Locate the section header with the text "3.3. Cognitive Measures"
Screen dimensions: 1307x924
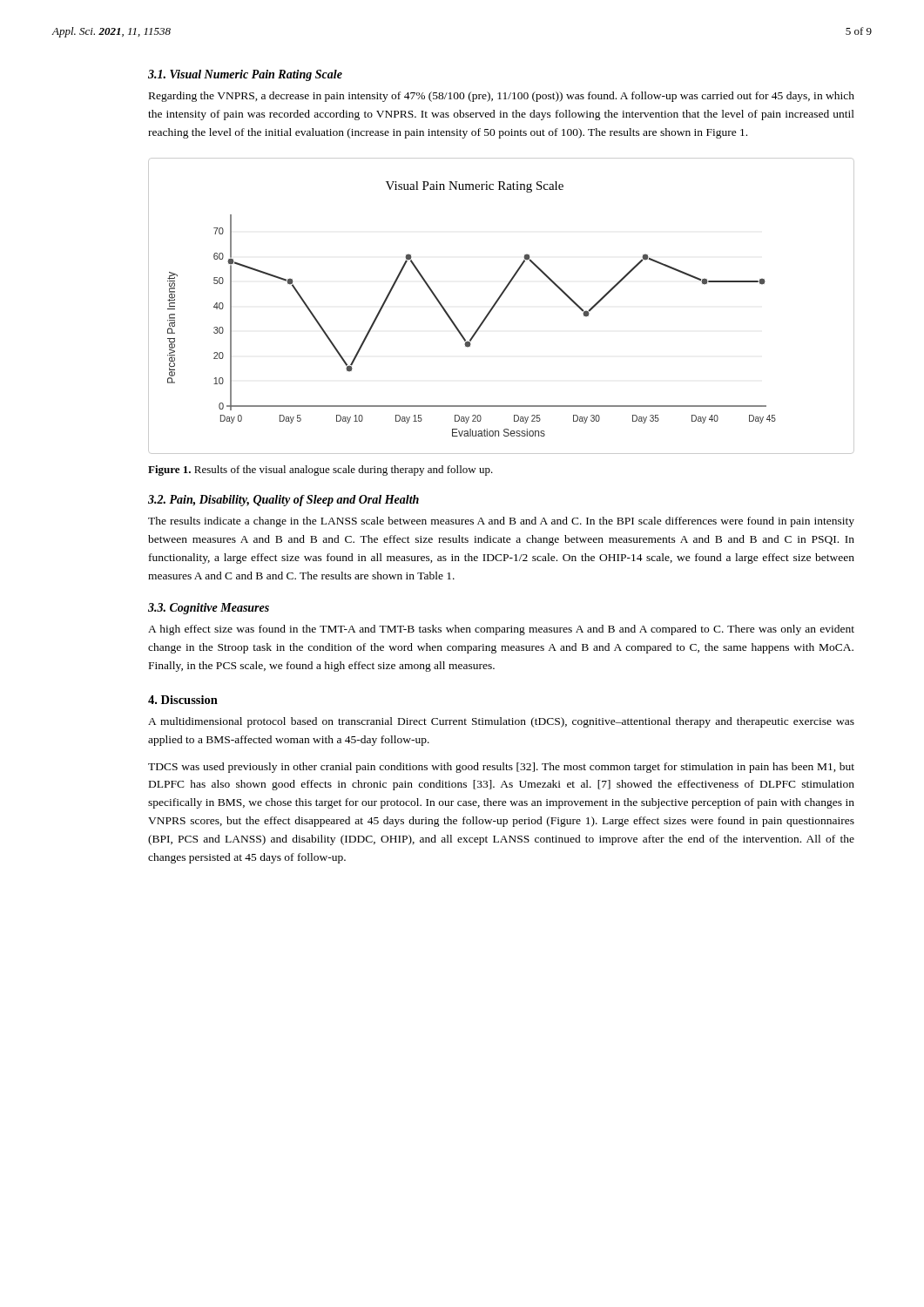(209, 608)
